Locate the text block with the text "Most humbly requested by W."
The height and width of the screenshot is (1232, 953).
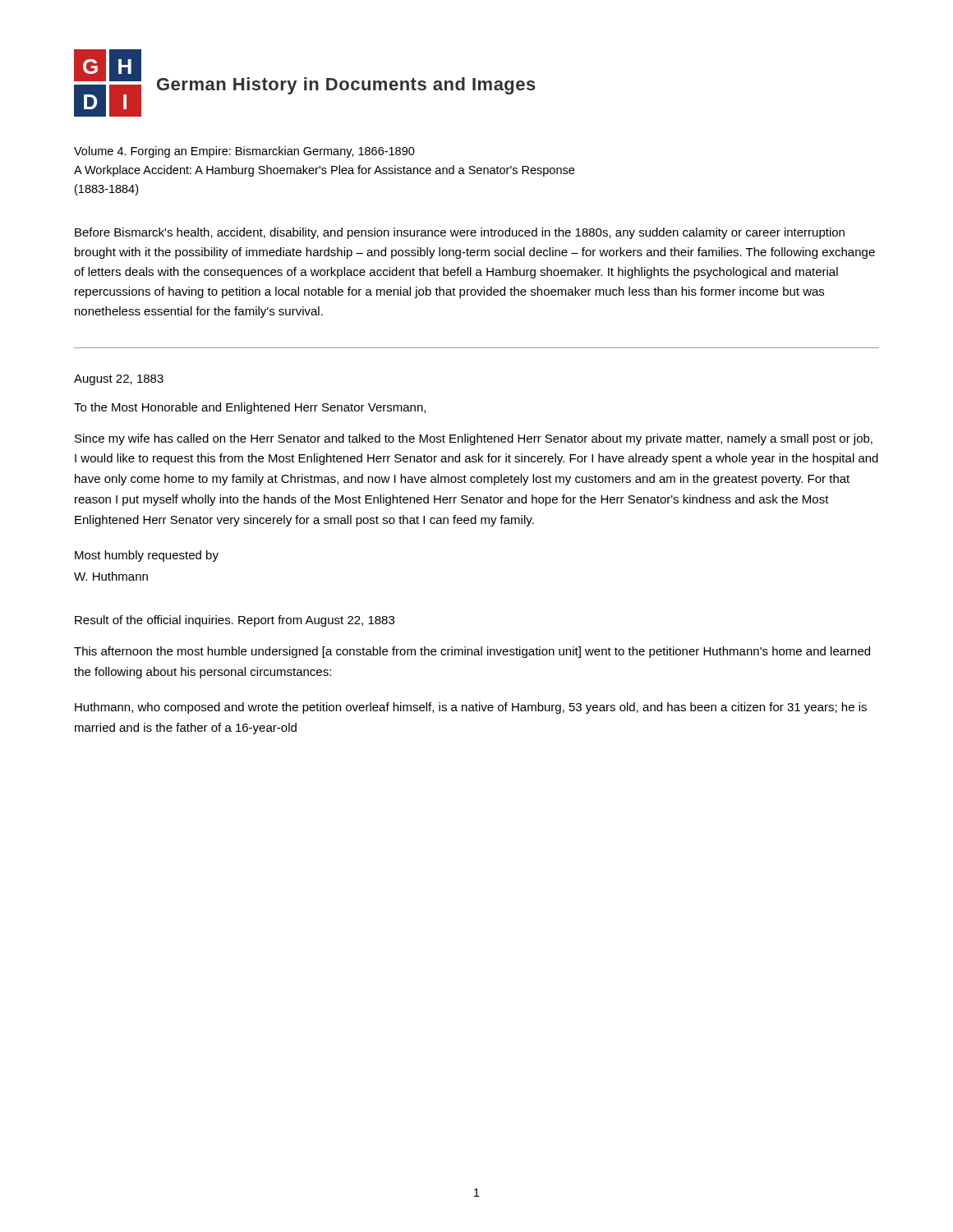click(x=146, y=566)
